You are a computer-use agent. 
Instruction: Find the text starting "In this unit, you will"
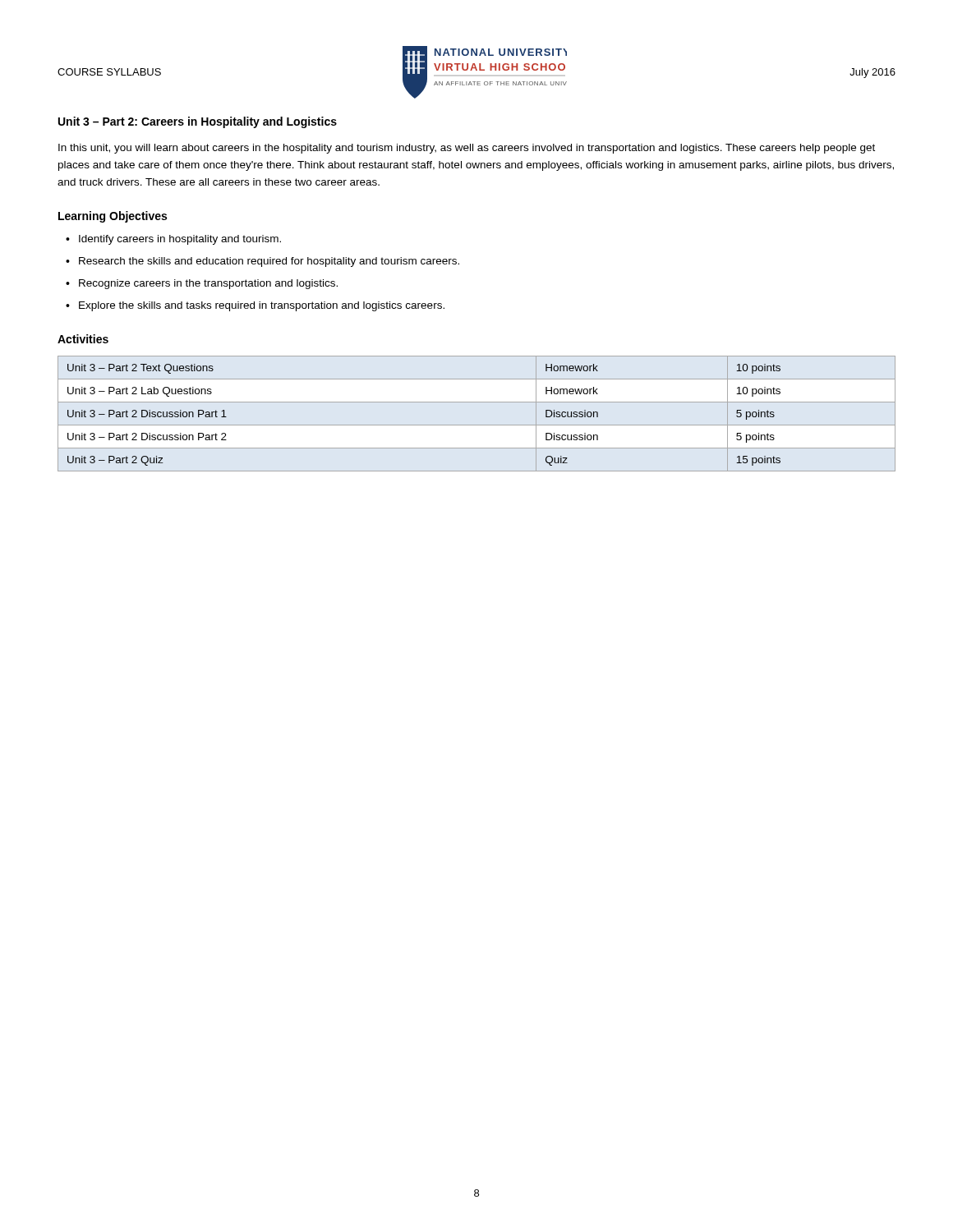coord(476,165)
